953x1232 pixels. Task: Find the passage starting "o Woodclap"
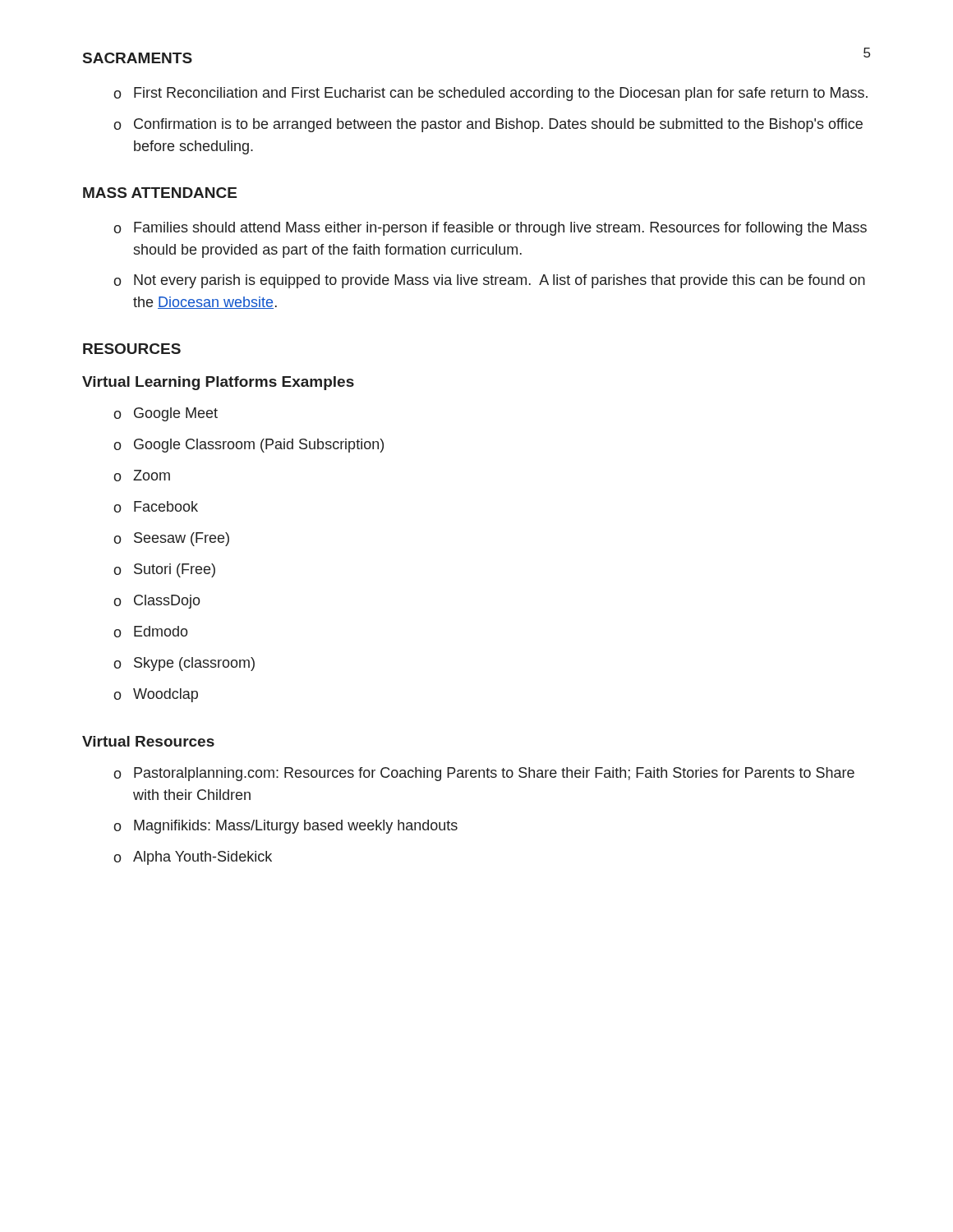click(156, 695)
